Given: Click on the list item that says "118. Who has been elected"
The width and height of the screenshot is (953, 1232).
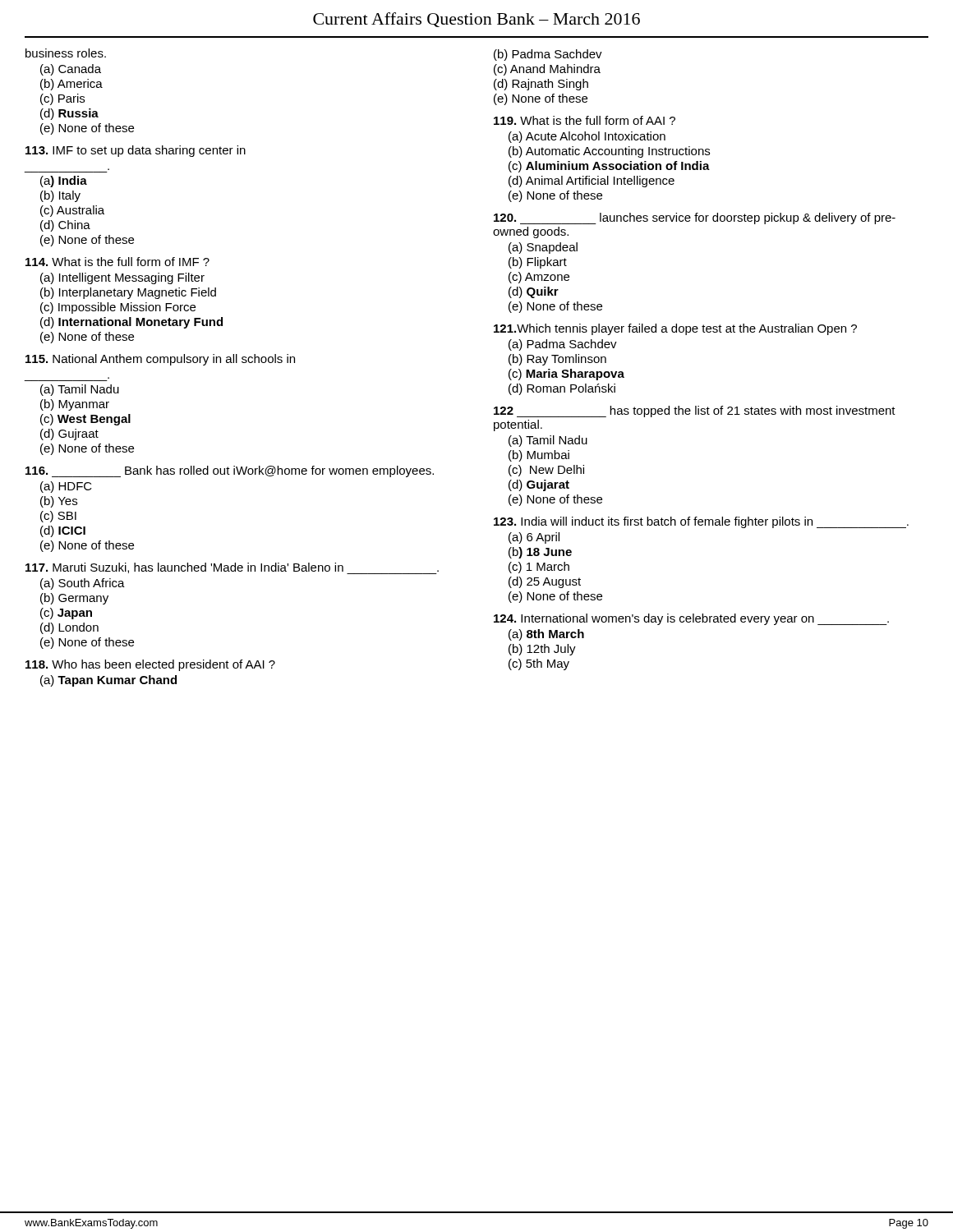Looking at the screenshot, I should pos(242,672).
